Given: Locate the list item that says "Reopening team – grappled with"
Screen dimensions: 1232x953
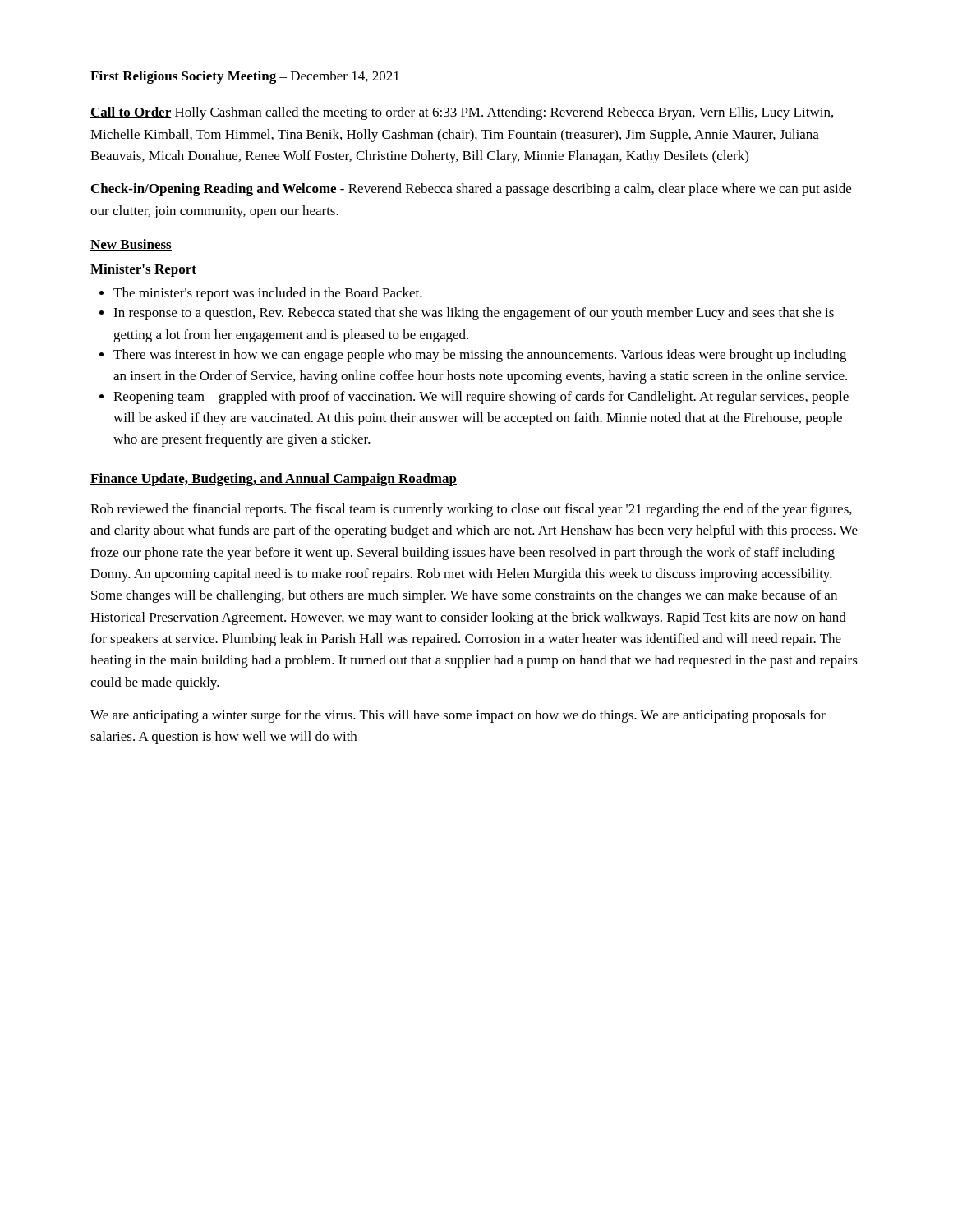Looking at the screenshot, I should tap(476, 418).
